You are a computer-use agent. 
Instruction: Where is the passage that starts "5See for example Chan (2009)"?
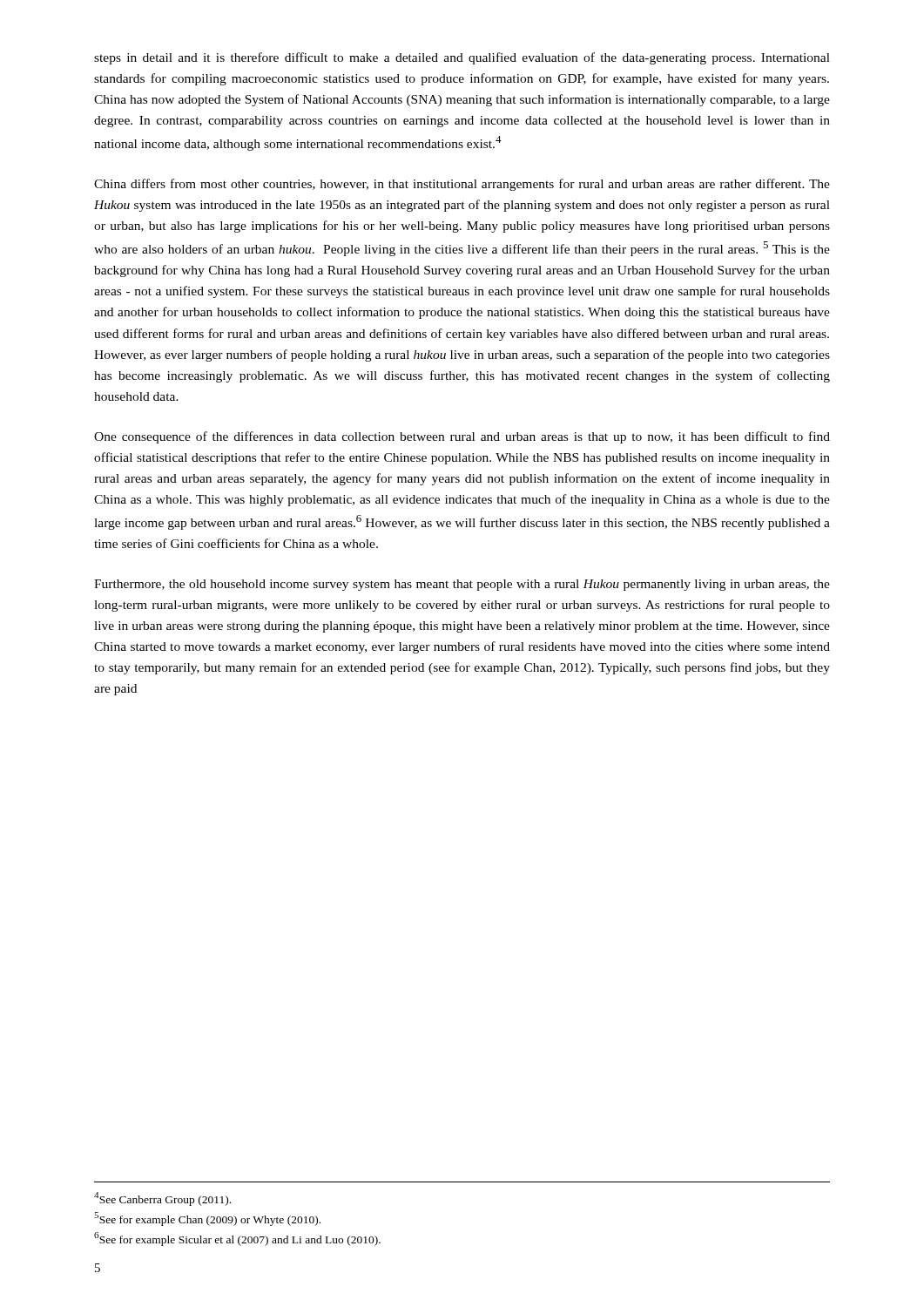pos(208,1217)
